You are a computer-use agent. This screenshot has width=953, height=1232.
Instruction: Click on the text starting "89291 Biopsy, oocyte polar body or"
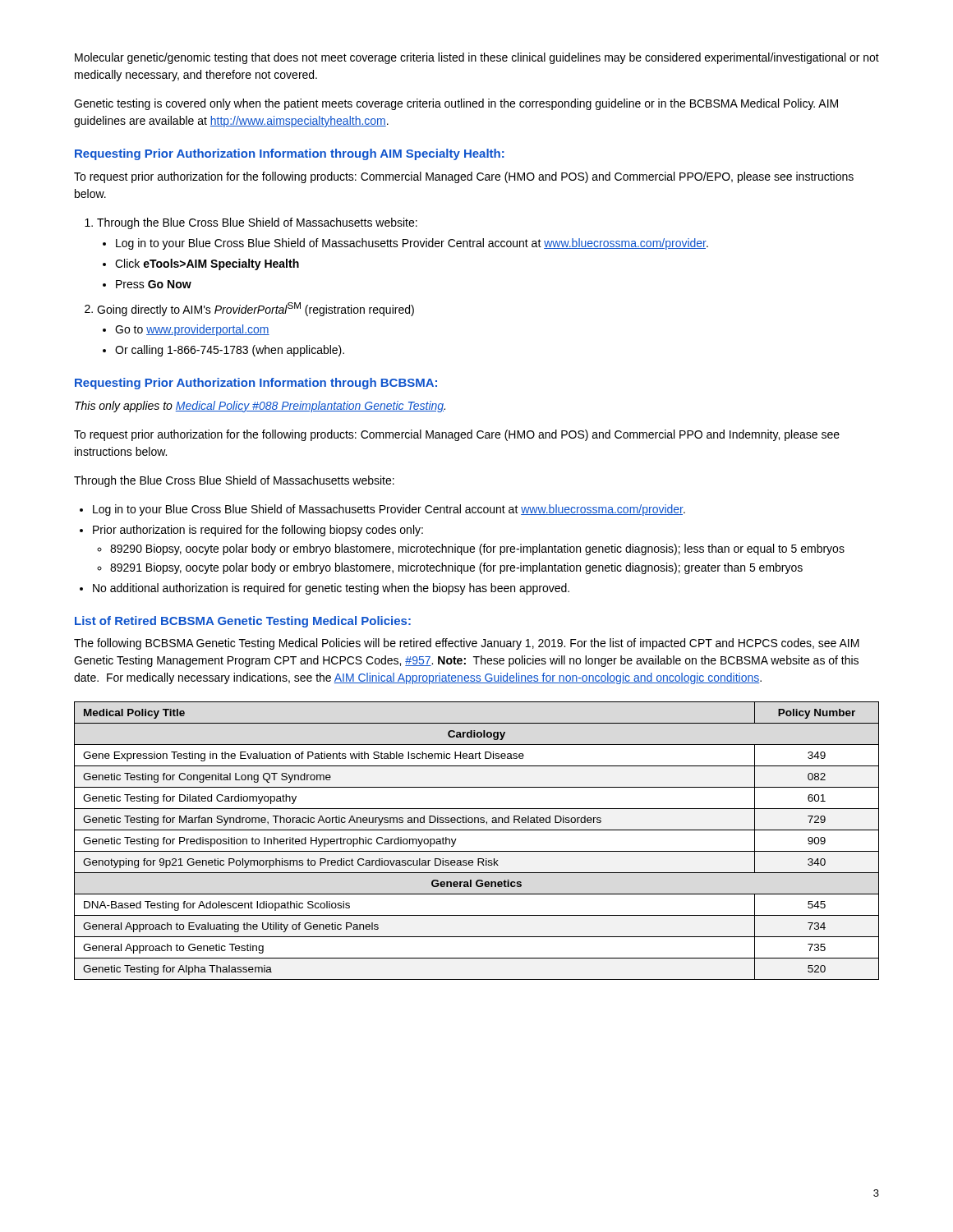click(456, 567)
